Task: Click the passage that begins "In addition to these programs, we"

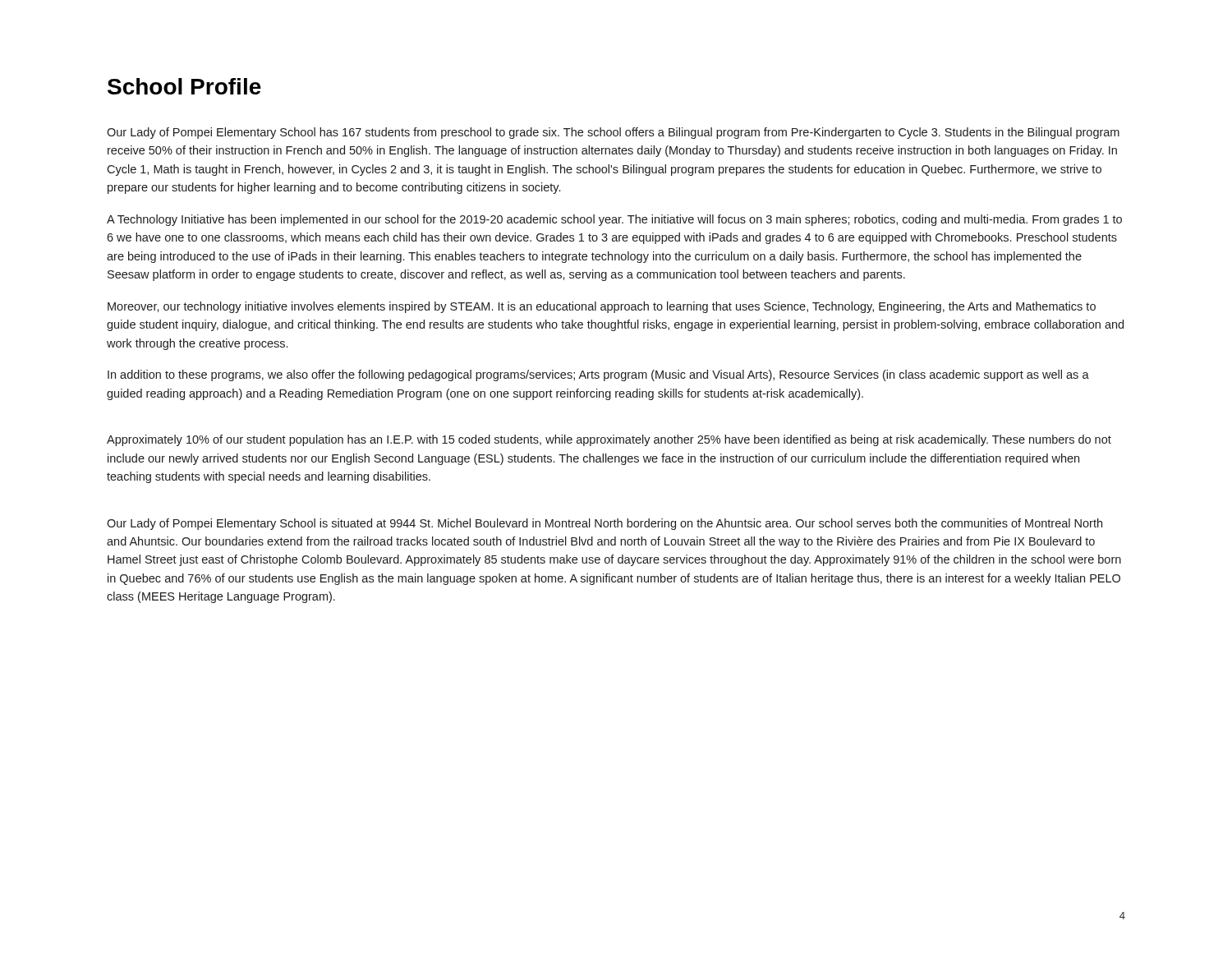Action: tap(598, 384)
